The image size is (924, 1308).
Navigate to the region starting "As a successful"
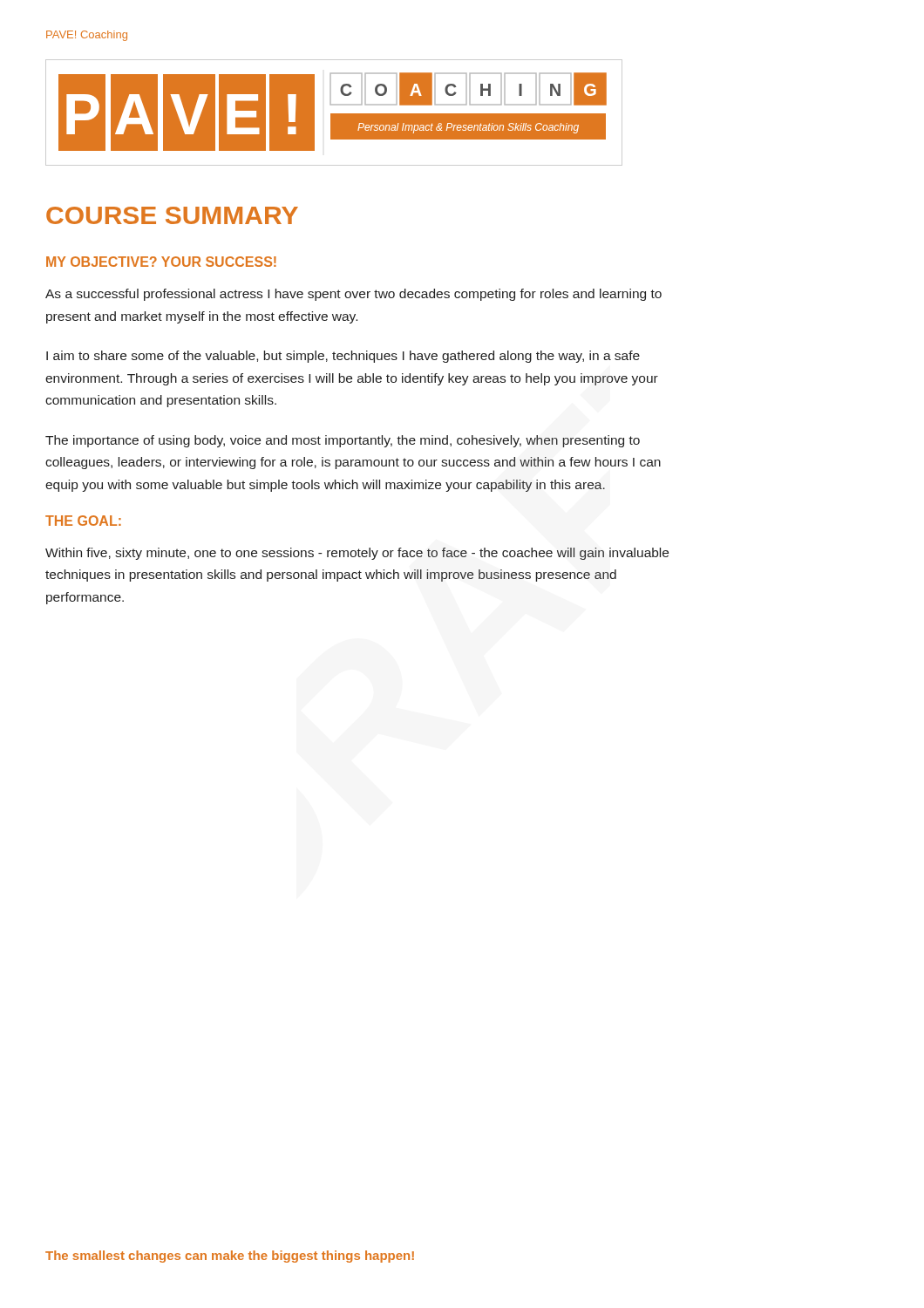click(354, 305)
